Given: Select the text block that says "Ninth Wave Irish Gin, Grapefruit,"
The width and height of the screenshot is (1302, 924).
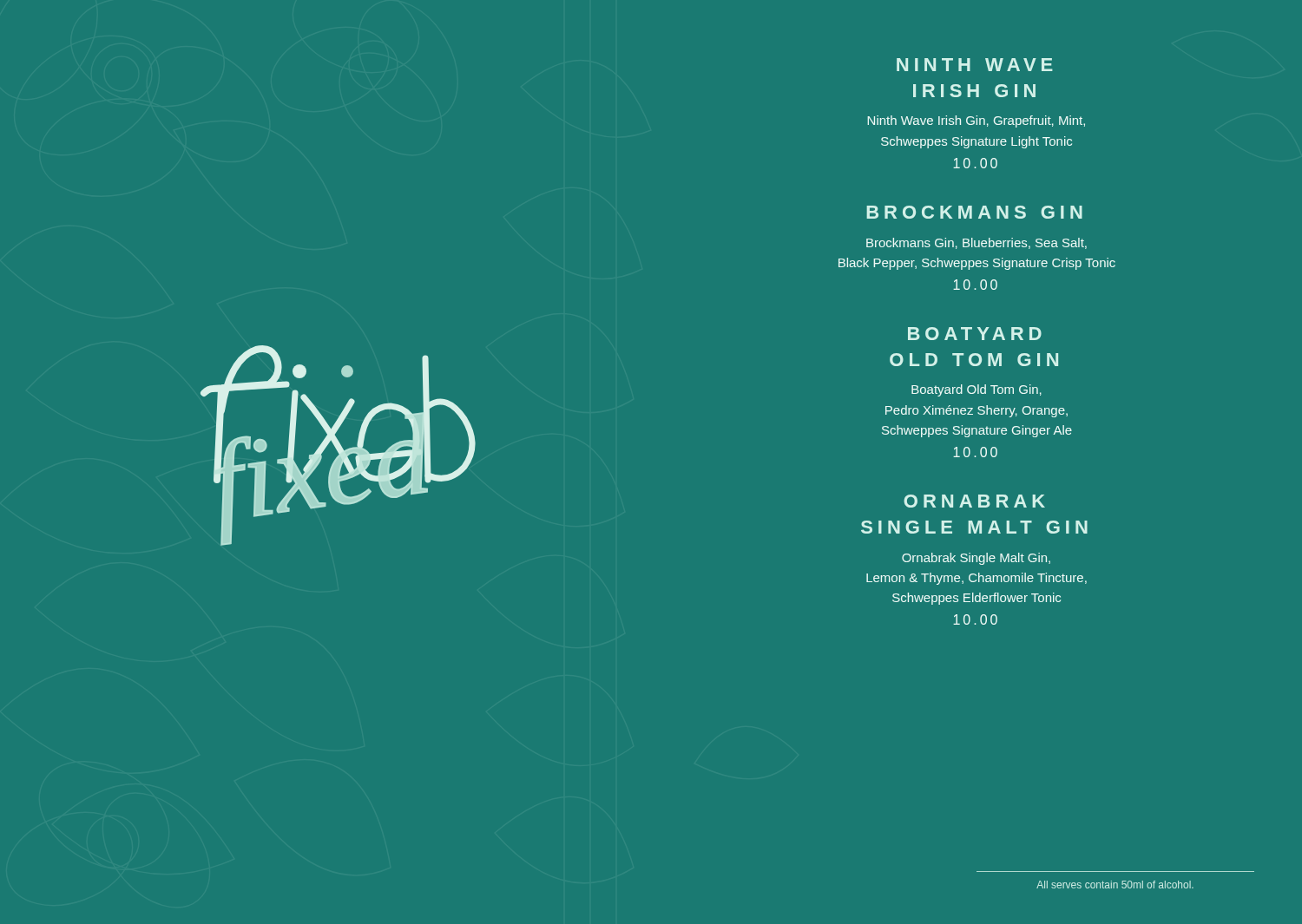Looking at the screenshot, I should [976, 131].
